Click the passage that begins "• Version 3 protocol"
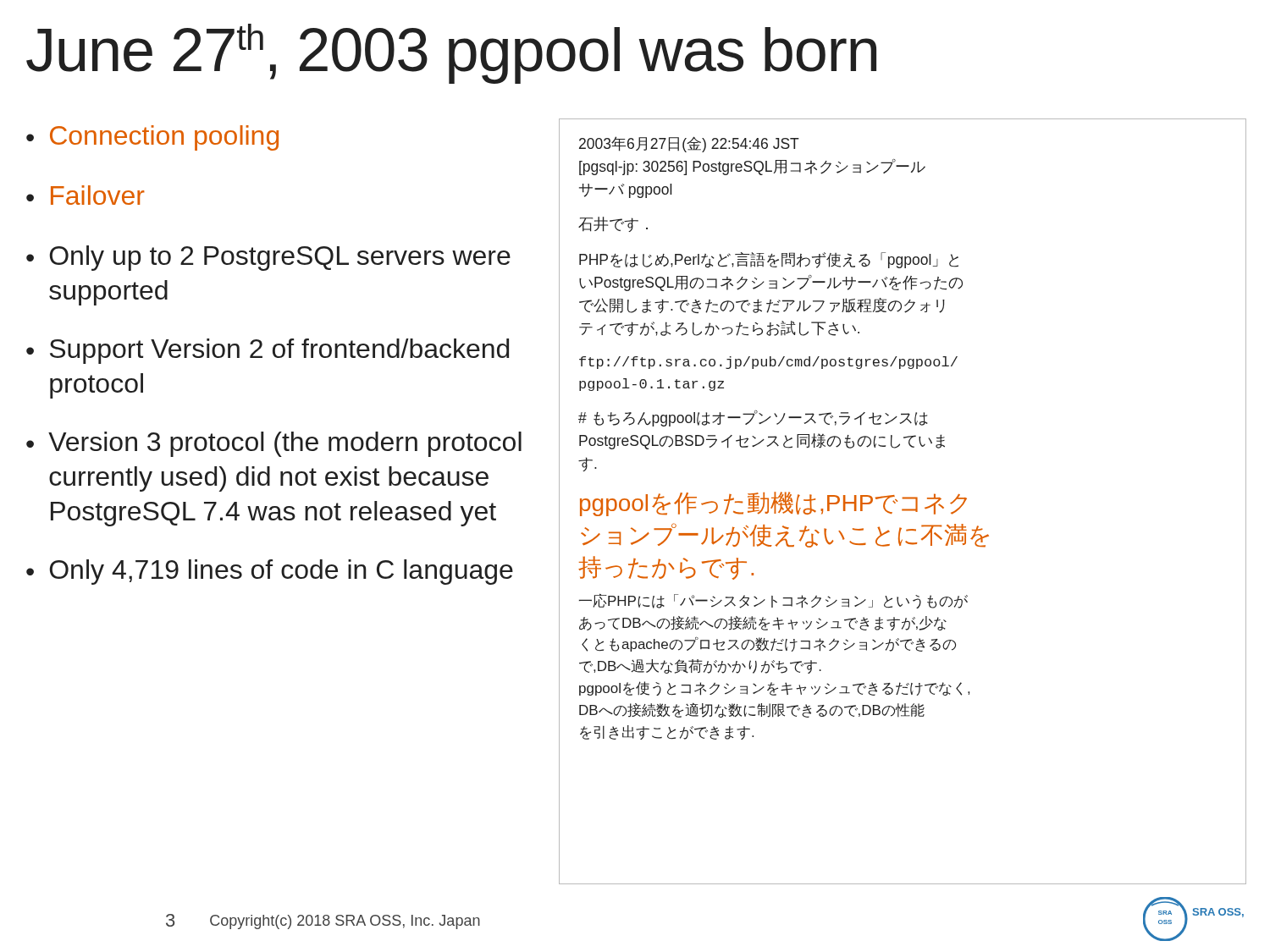The image size is (1270, 952). click(x=288, y=477)
